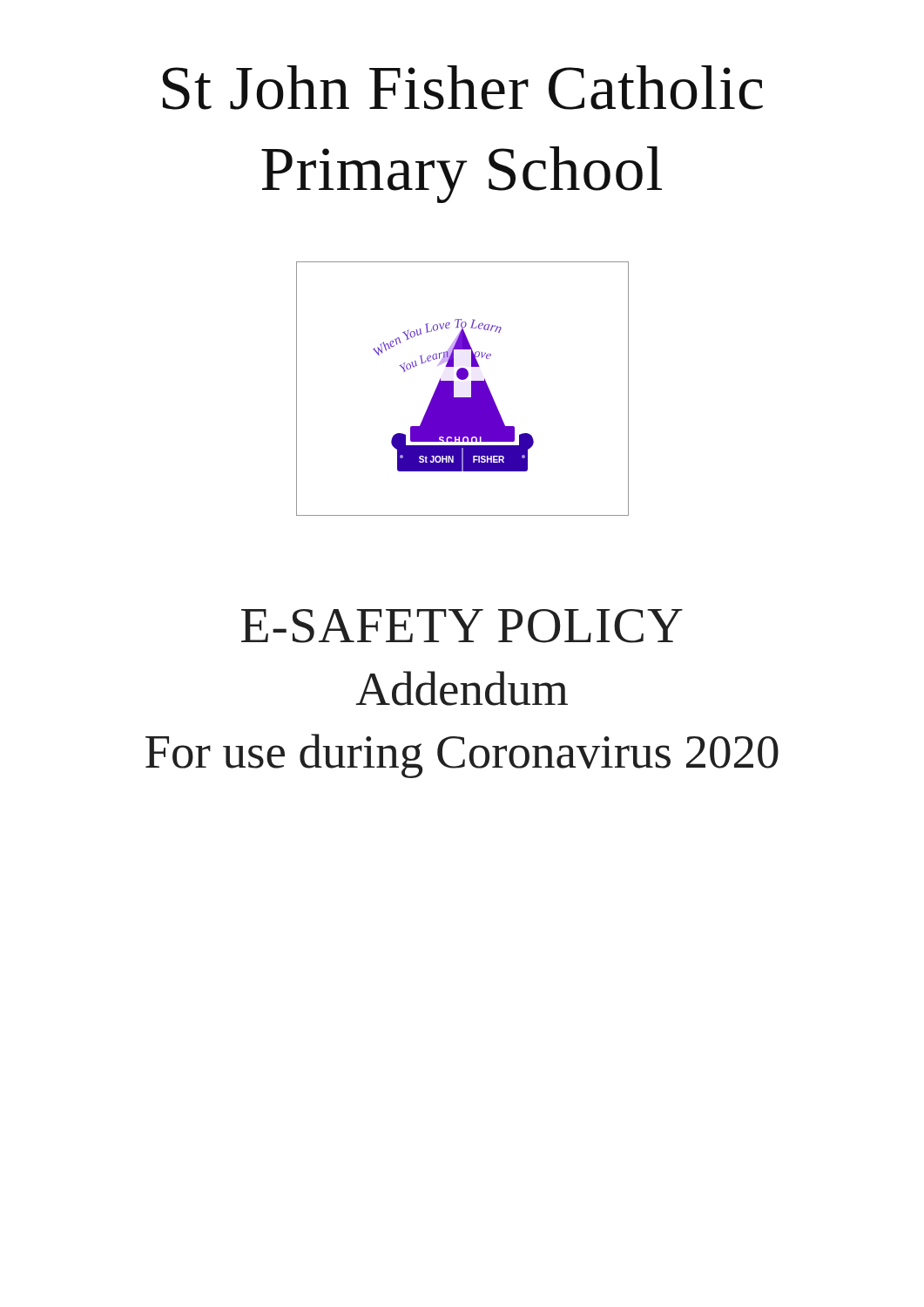Find "St John Fisher Catholic Primary School" on this page
Image resolution: width=924 pixels, height=1307 pixels.
point(462,129)
